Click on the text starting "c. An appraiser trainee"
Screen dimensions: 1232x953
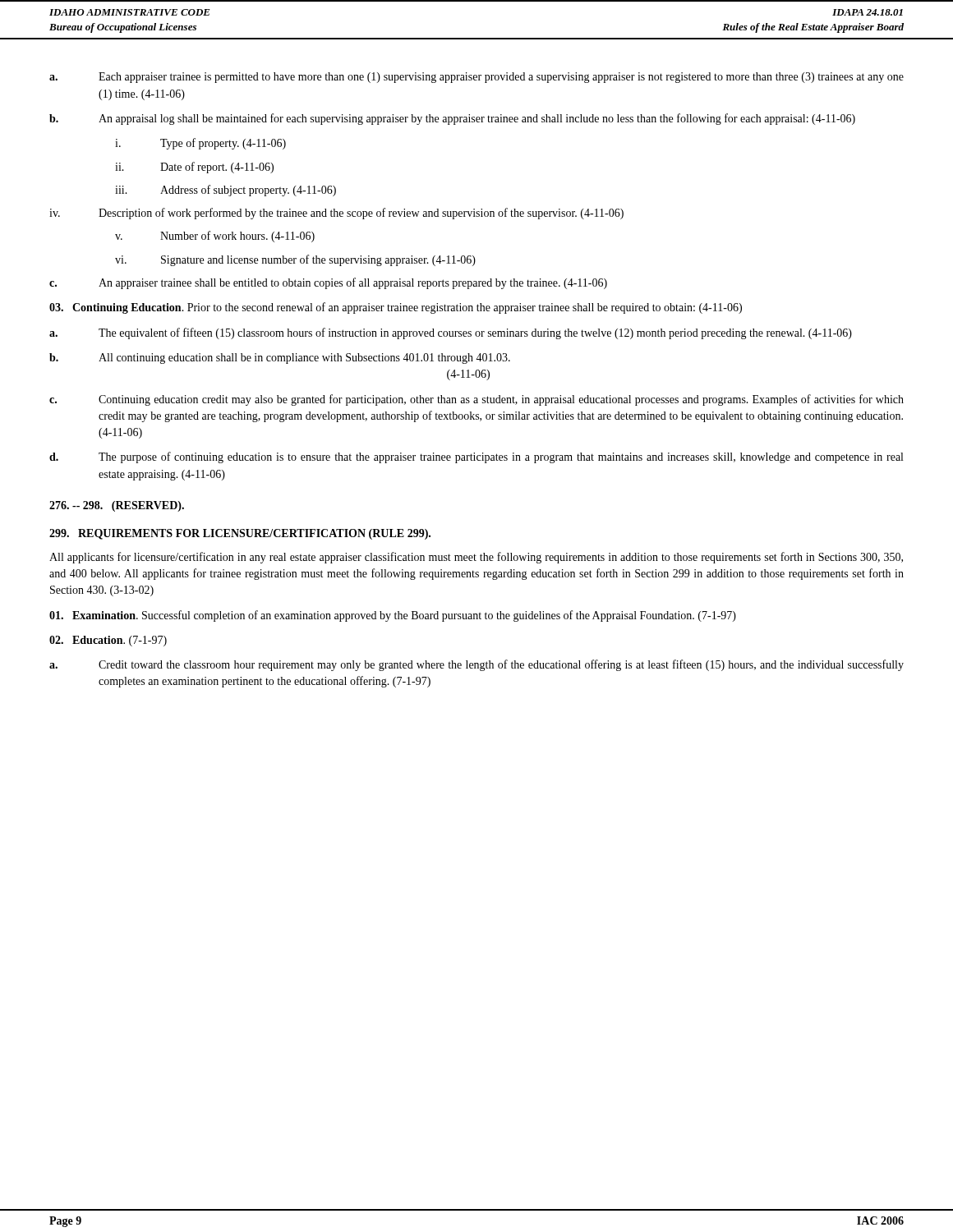click(476, 284)
